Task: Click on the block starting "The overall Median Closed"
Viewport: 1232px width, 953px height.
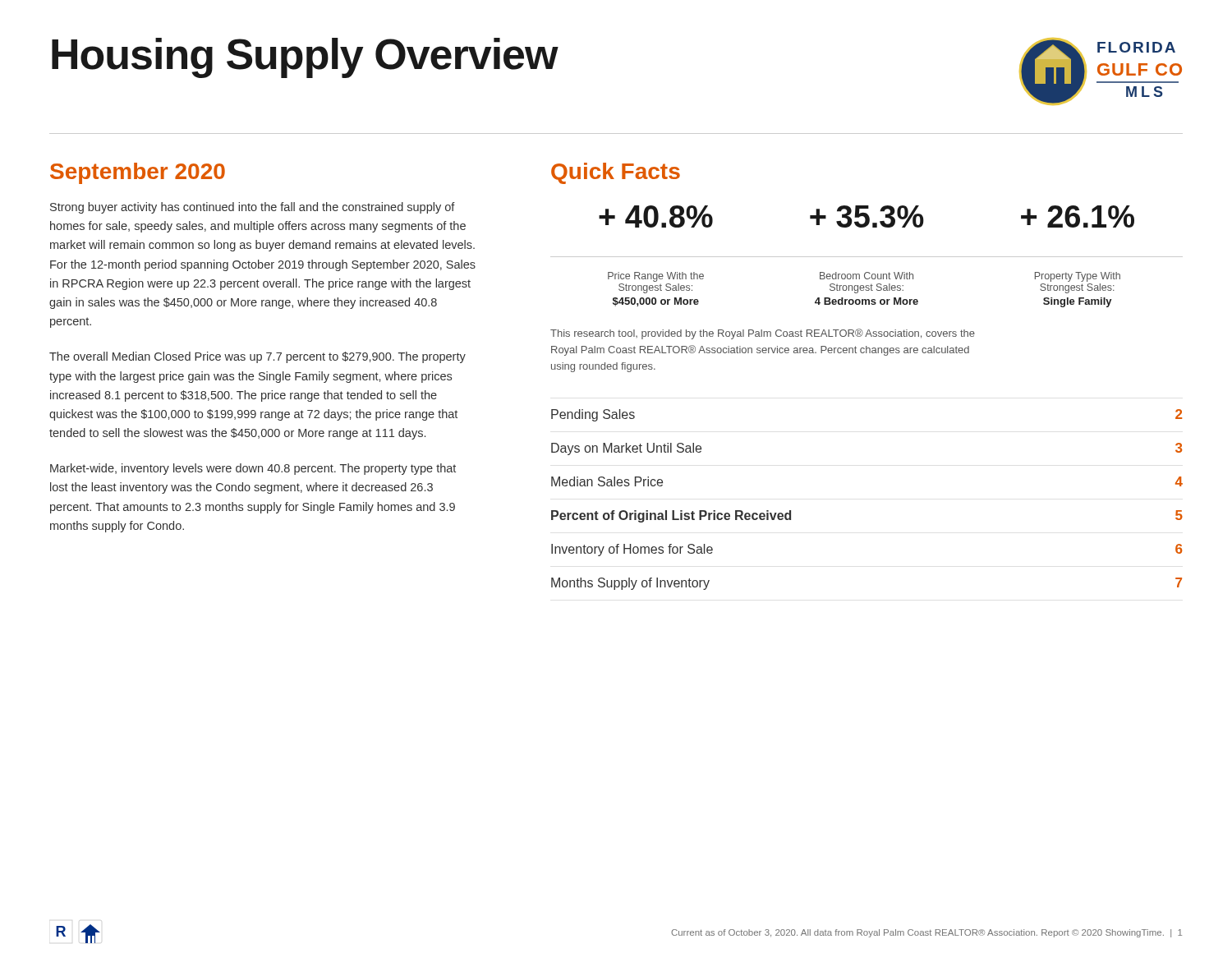Action: (263, 395)
